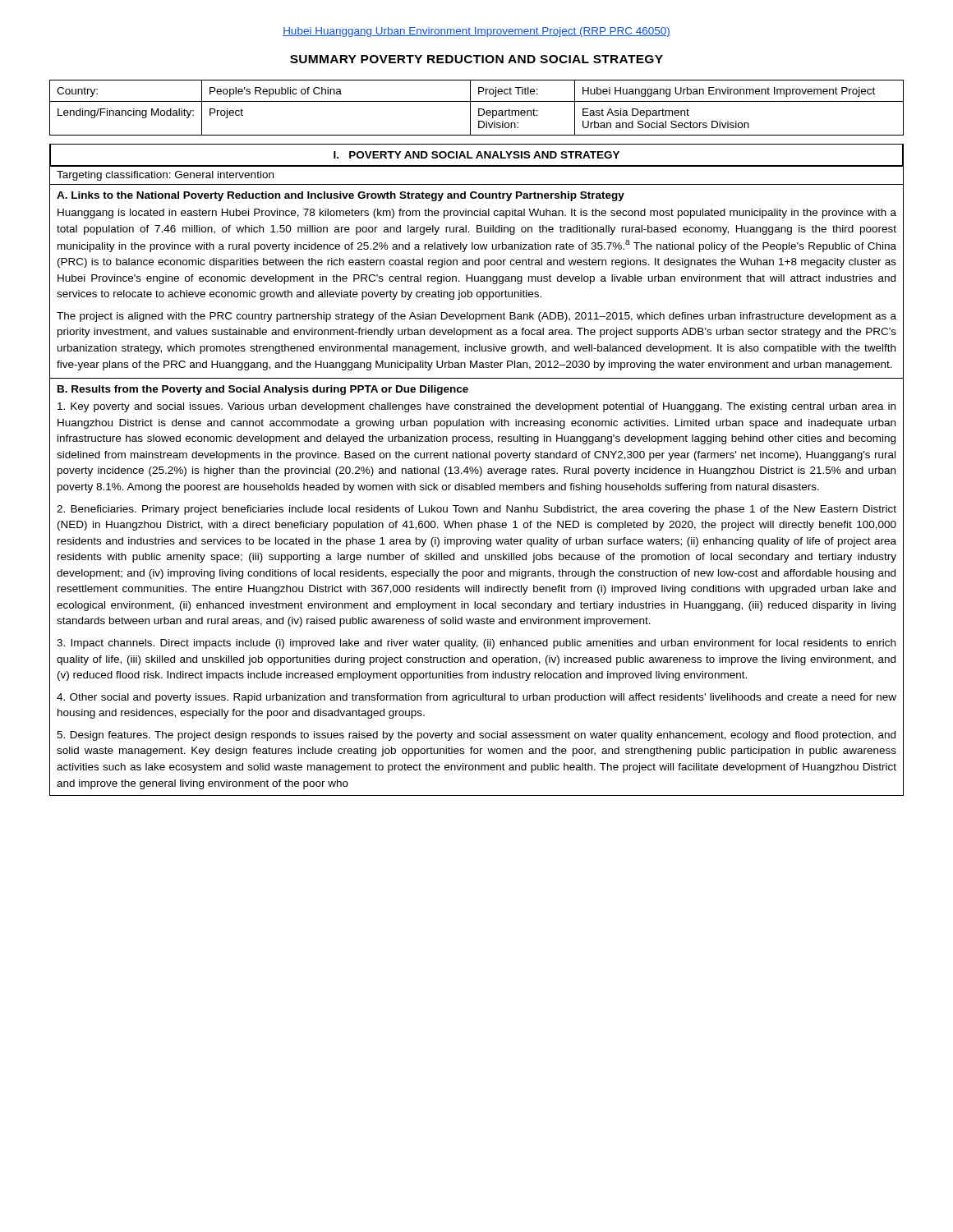This screenshot has height=1232, width=953.
Task: Click on the table containing "People's Republic of China"
Action: point(476,108)
